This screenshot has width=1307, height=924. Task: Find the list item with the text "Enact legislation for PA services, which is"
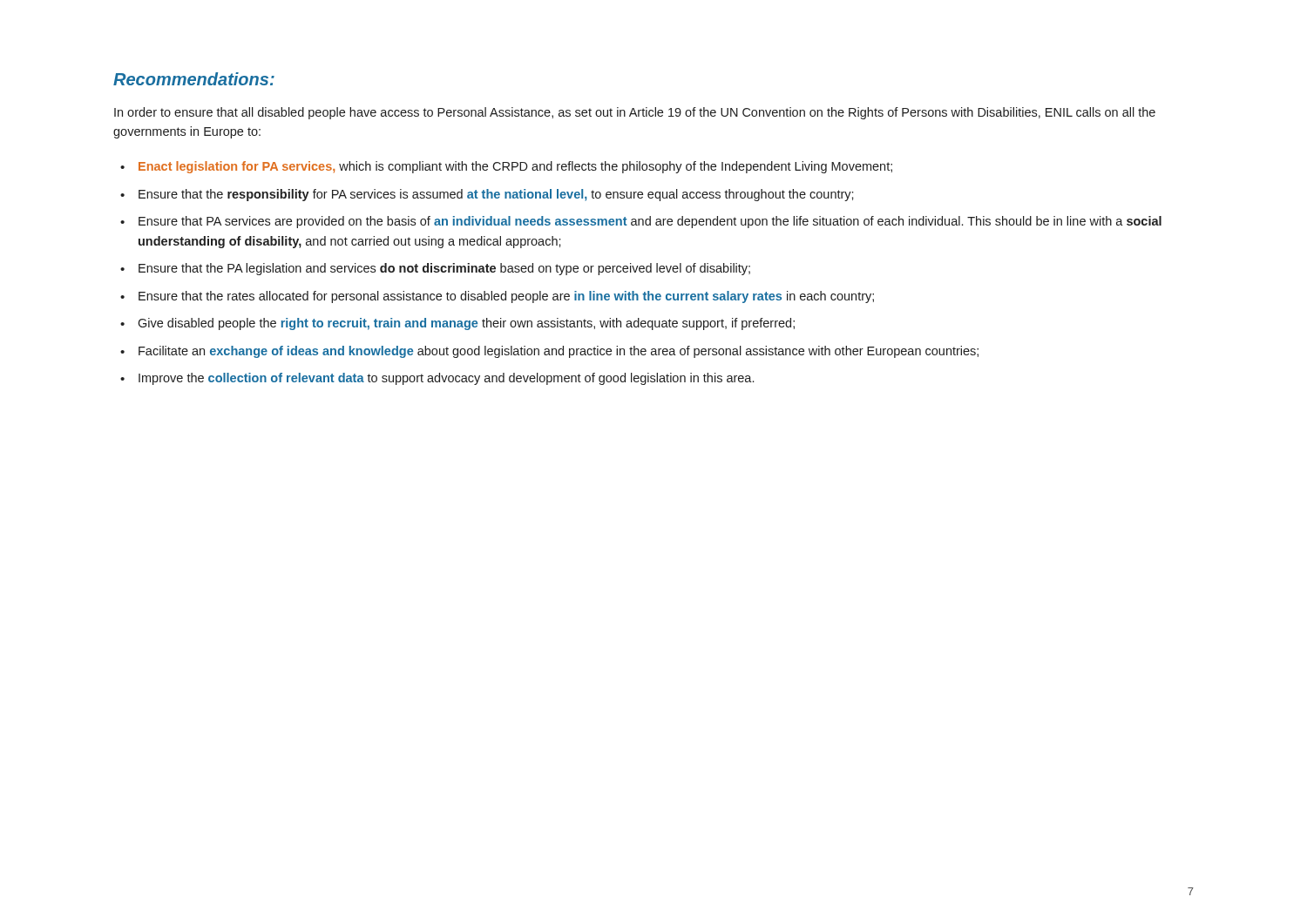(515, 167)
